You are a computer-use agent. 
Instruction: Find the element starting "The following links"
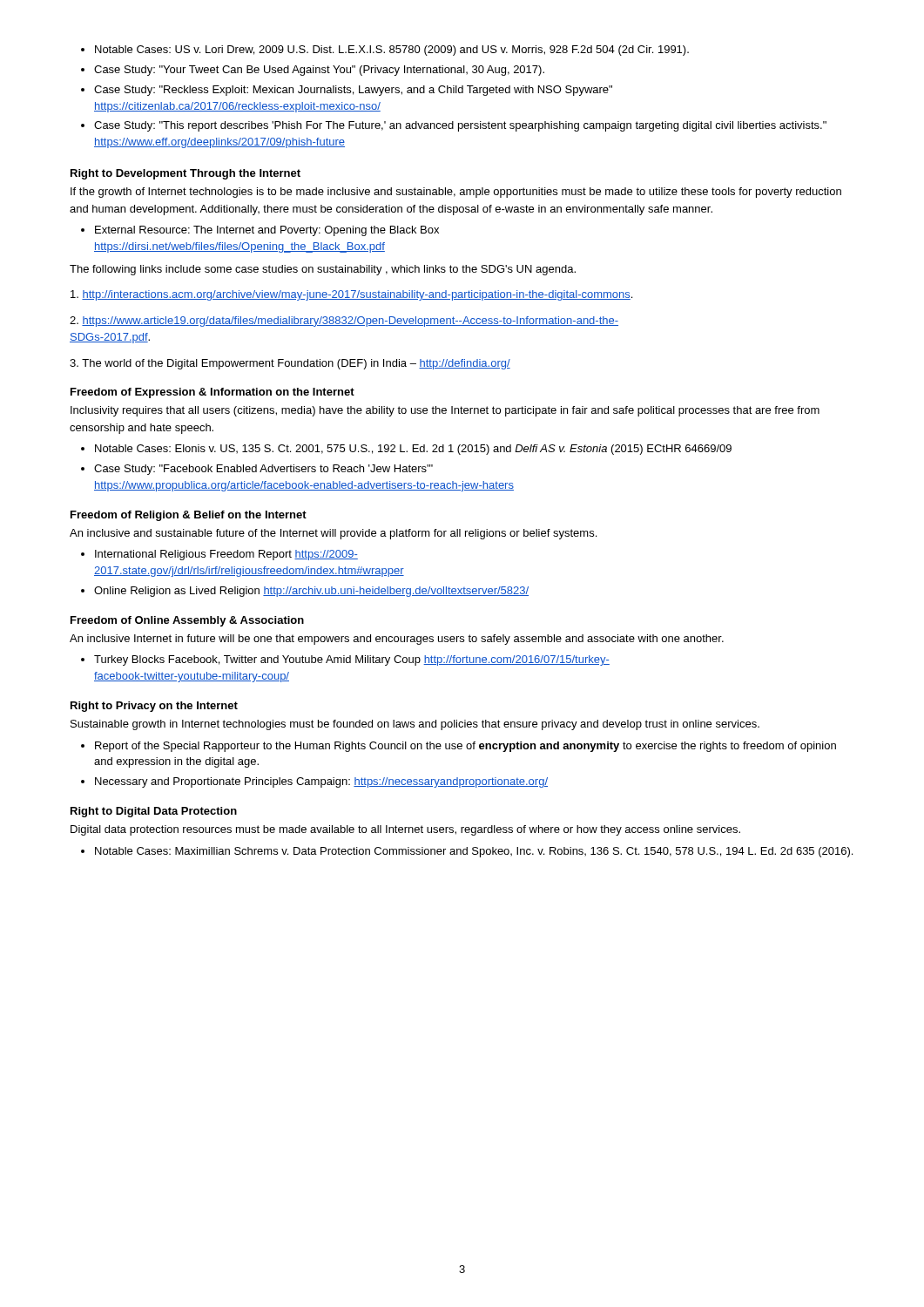coord(323,269)
